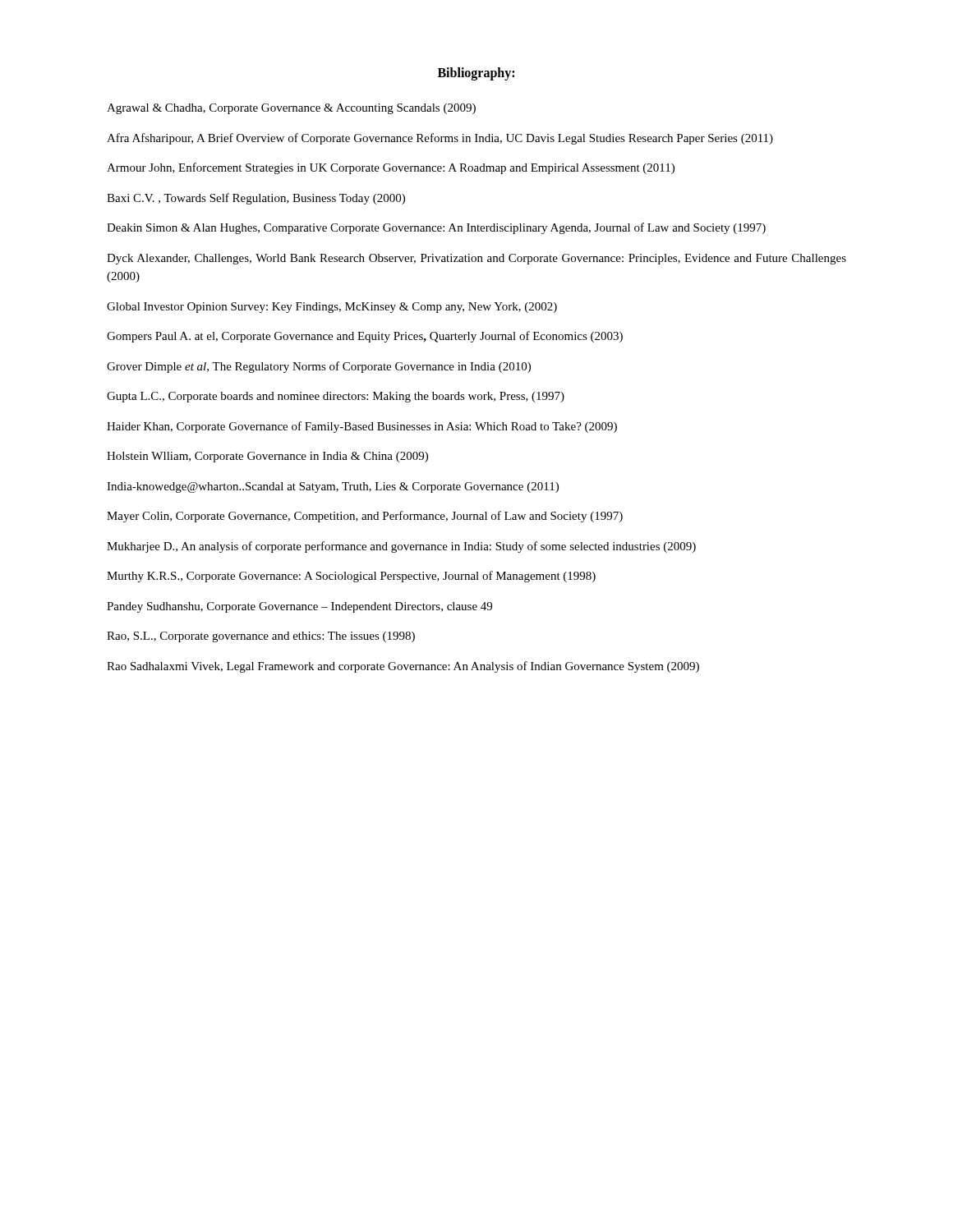Select the list item containing "India-knowedge@wharton..Scandal at Satyam, Truth, Lies & Corporate Governance"
Viewport: 953px width, 1232px height.
pyautogui.click(x=333, y=486)
